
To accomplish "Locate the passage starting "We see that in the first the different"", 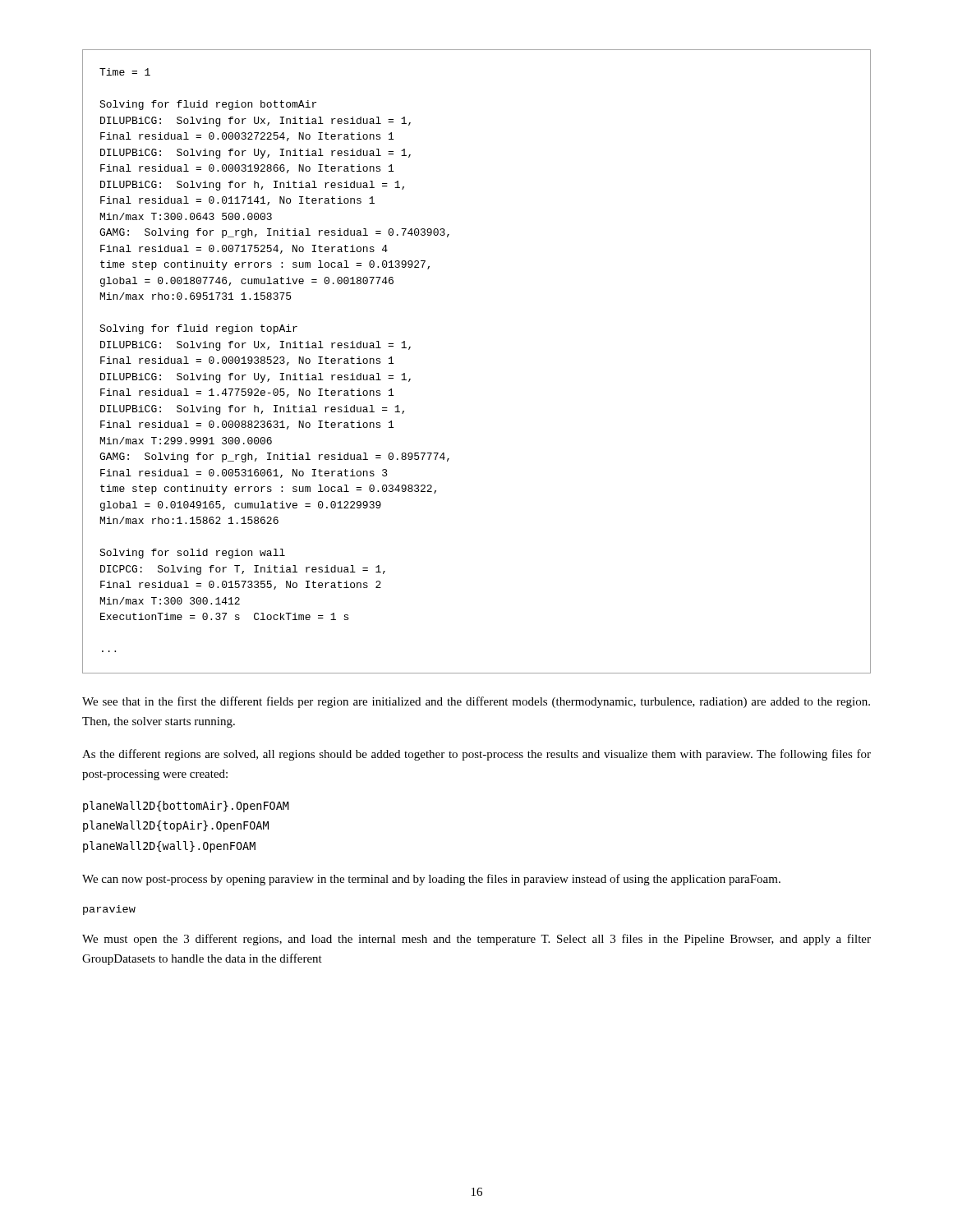I will pyautogui.click(x=476, y=711).
